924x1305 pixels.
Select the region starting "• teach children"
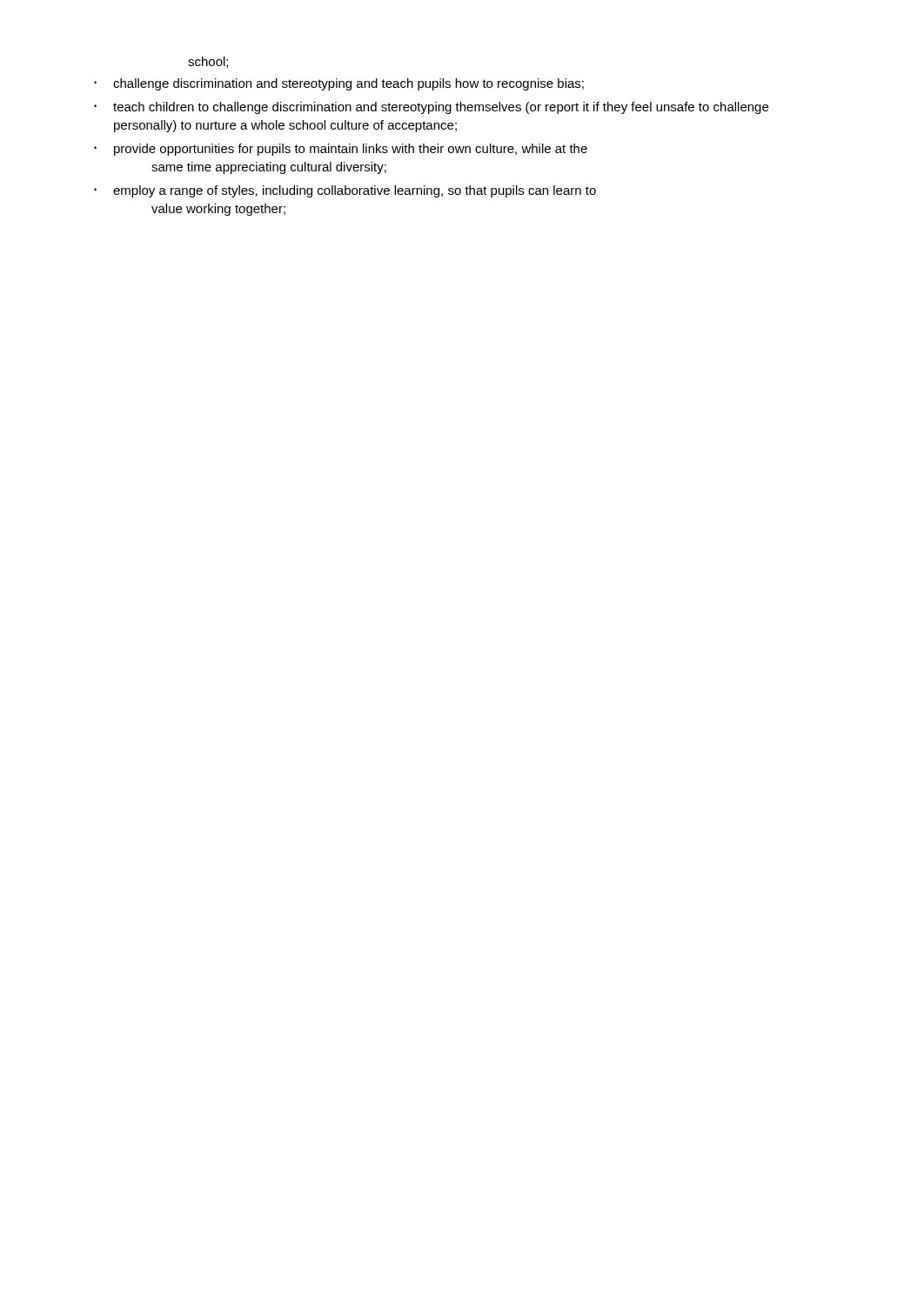click(x=462, y=116)
